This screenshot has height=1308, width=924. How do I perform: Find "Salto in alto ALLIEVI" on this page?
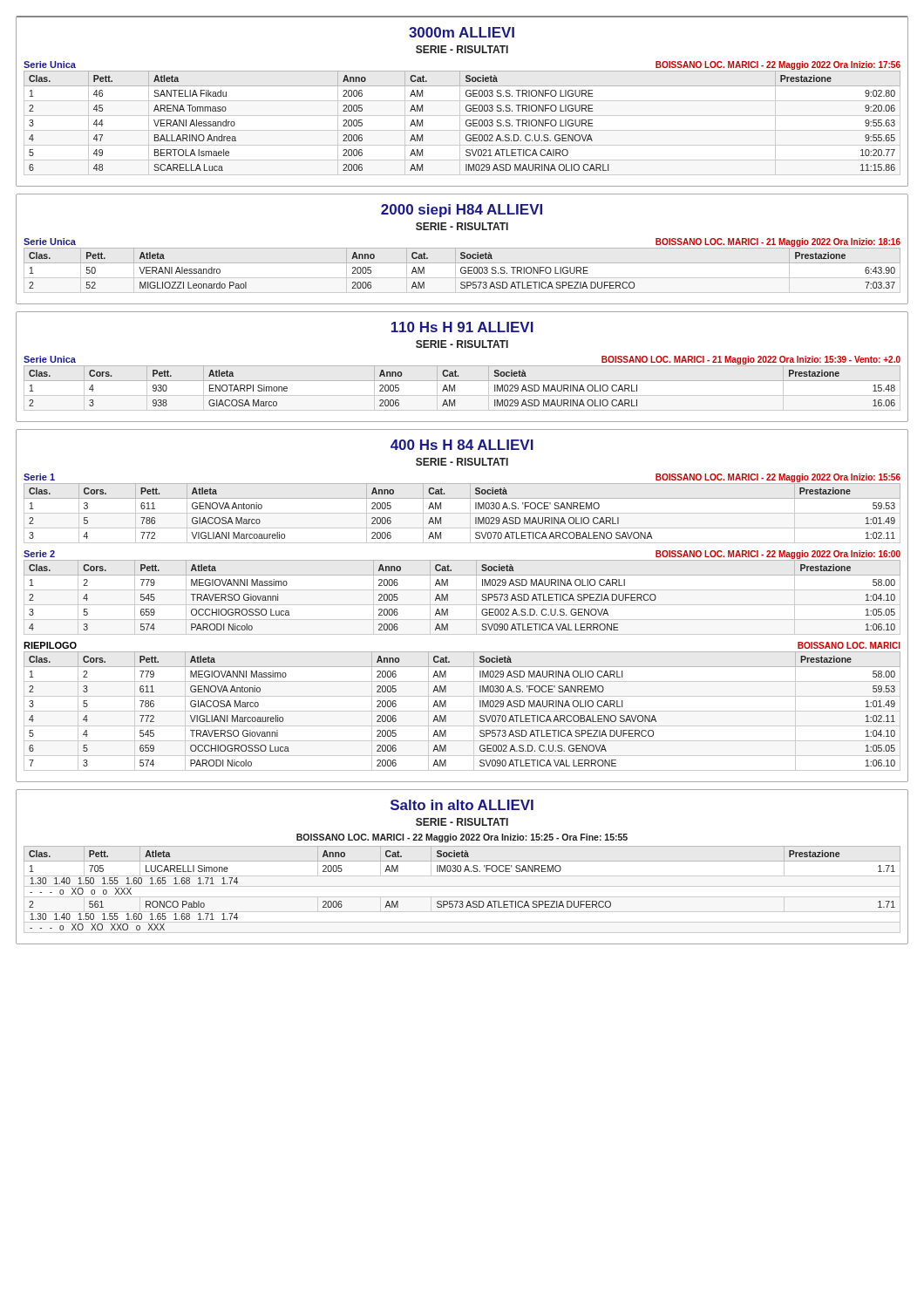click(462, 805)
